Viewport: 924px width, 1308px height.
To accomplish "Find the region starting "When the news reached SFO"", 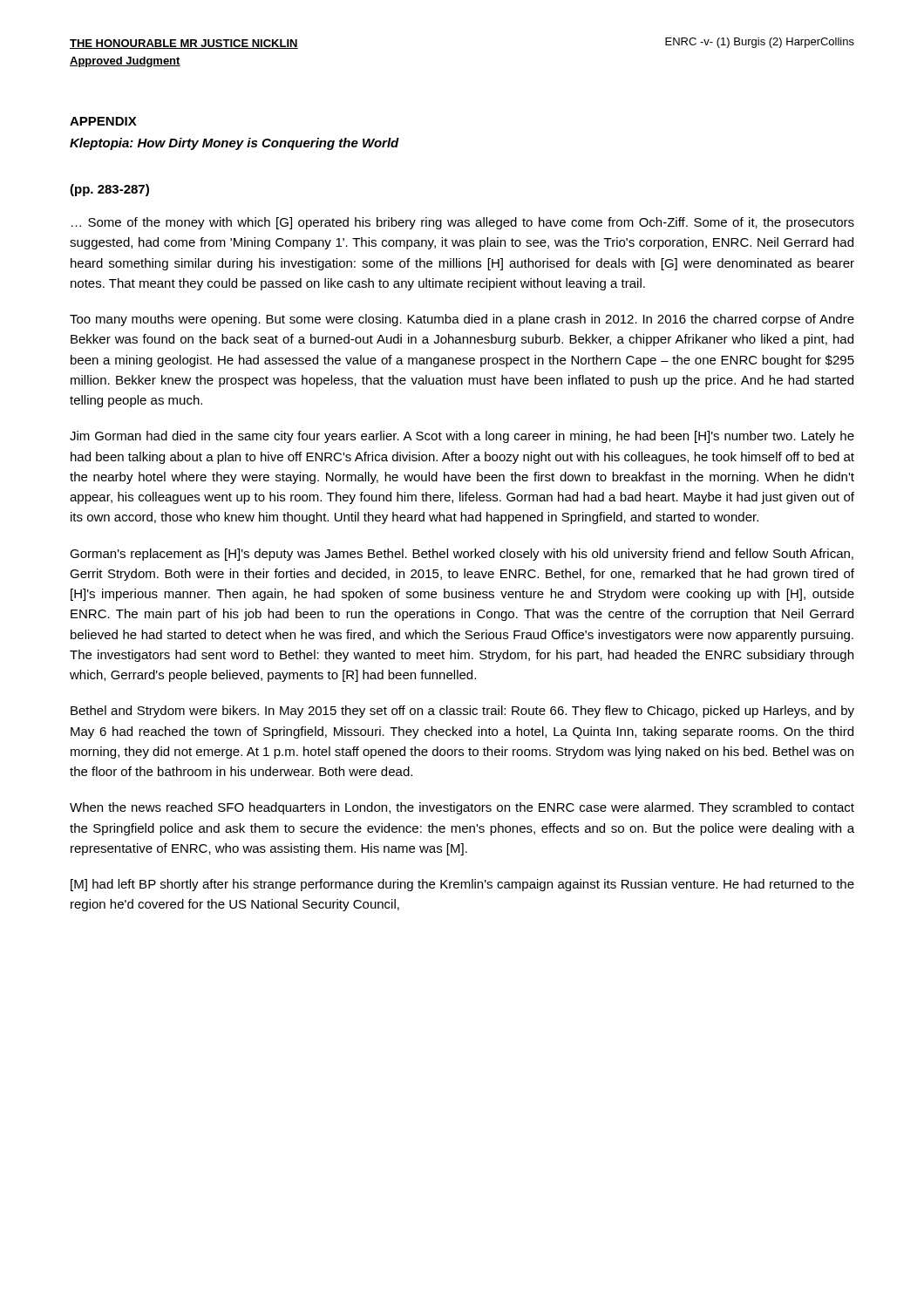I will coord(462,828).
